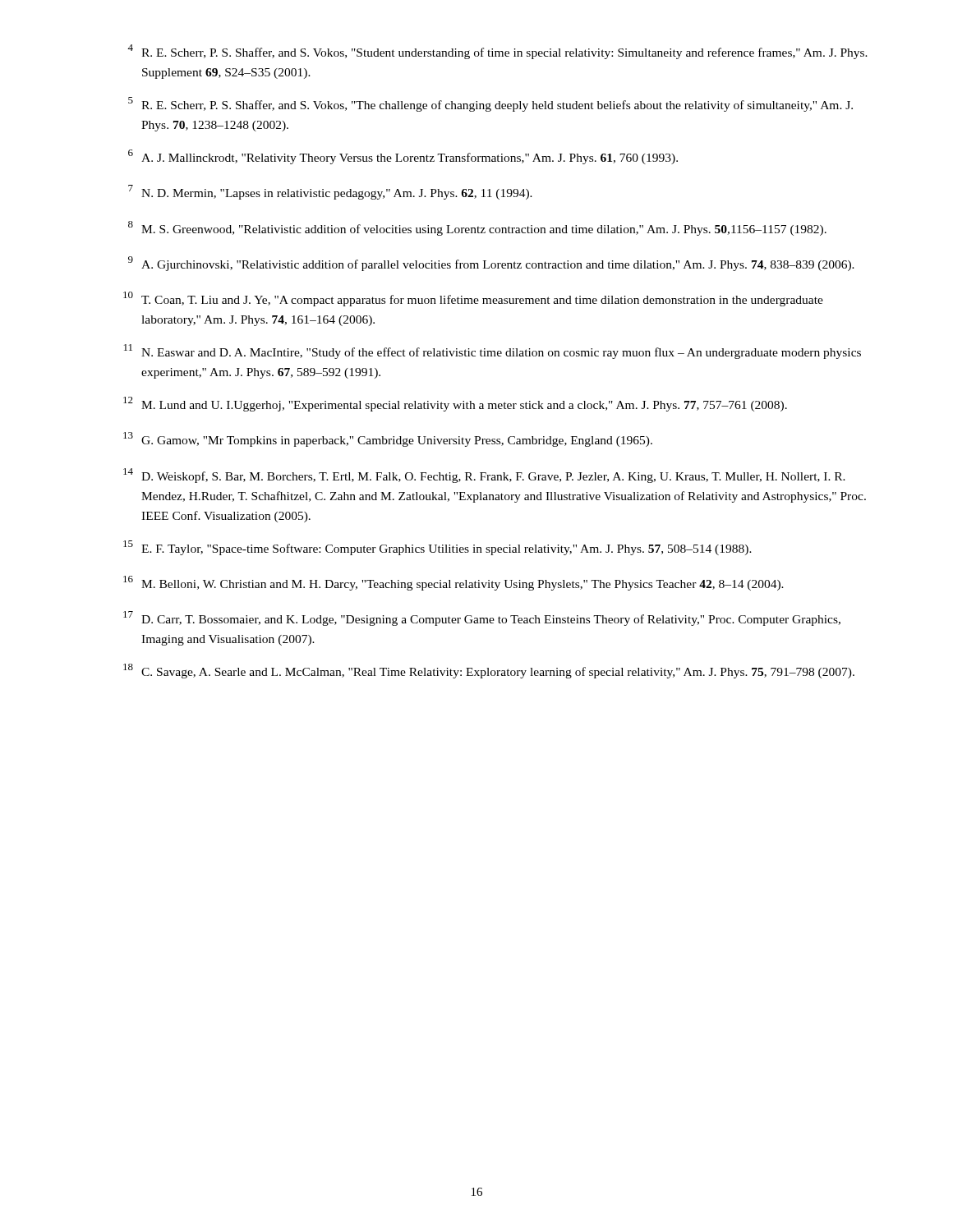This screenshot has height=1232, width=953.
Task: Locate the passage starting "7 N. D. Mermin, "Lapses"
Action: (485, 193)
